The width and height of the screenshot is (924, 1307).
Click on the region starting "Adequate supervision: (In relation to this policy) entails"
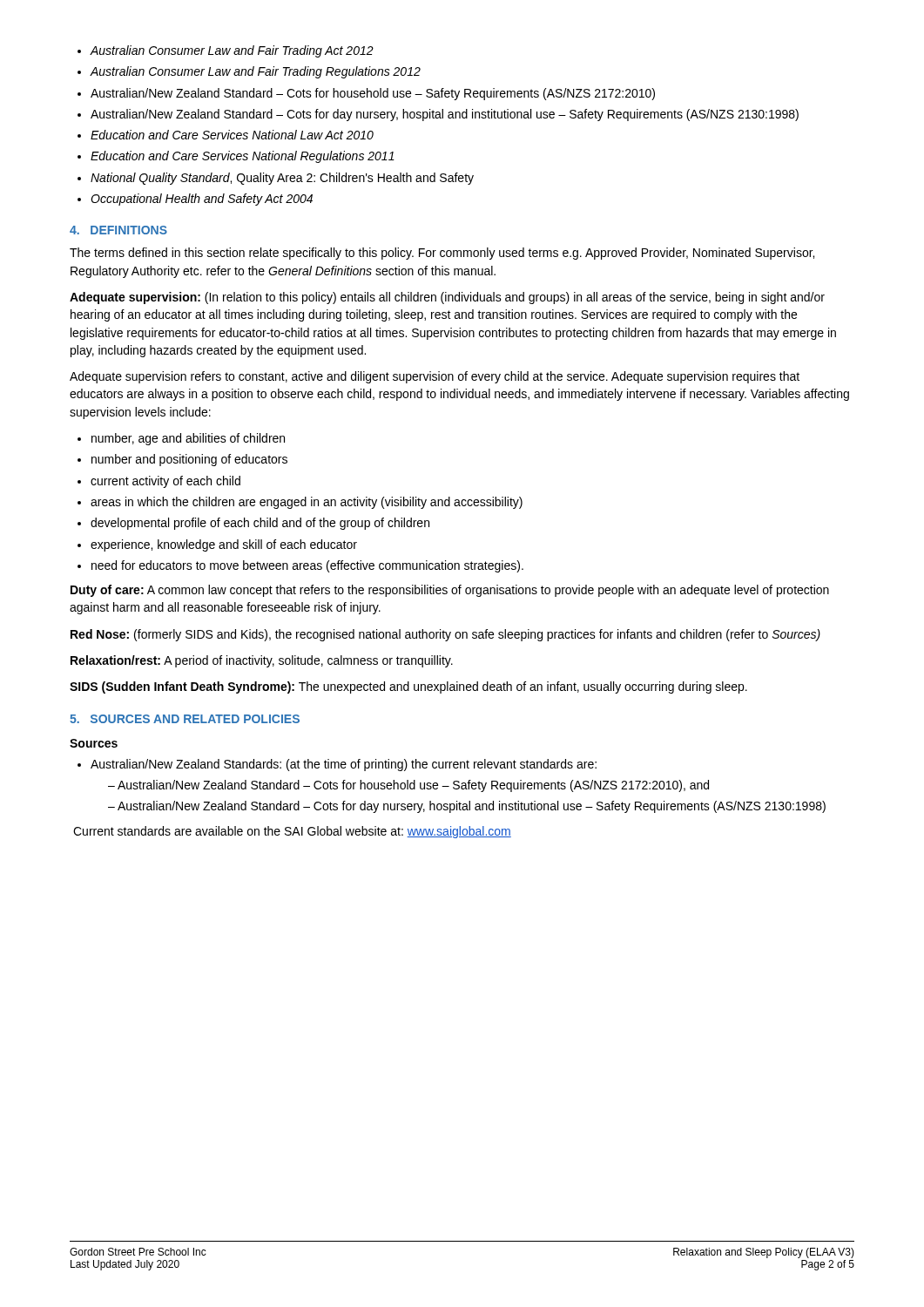462,324
